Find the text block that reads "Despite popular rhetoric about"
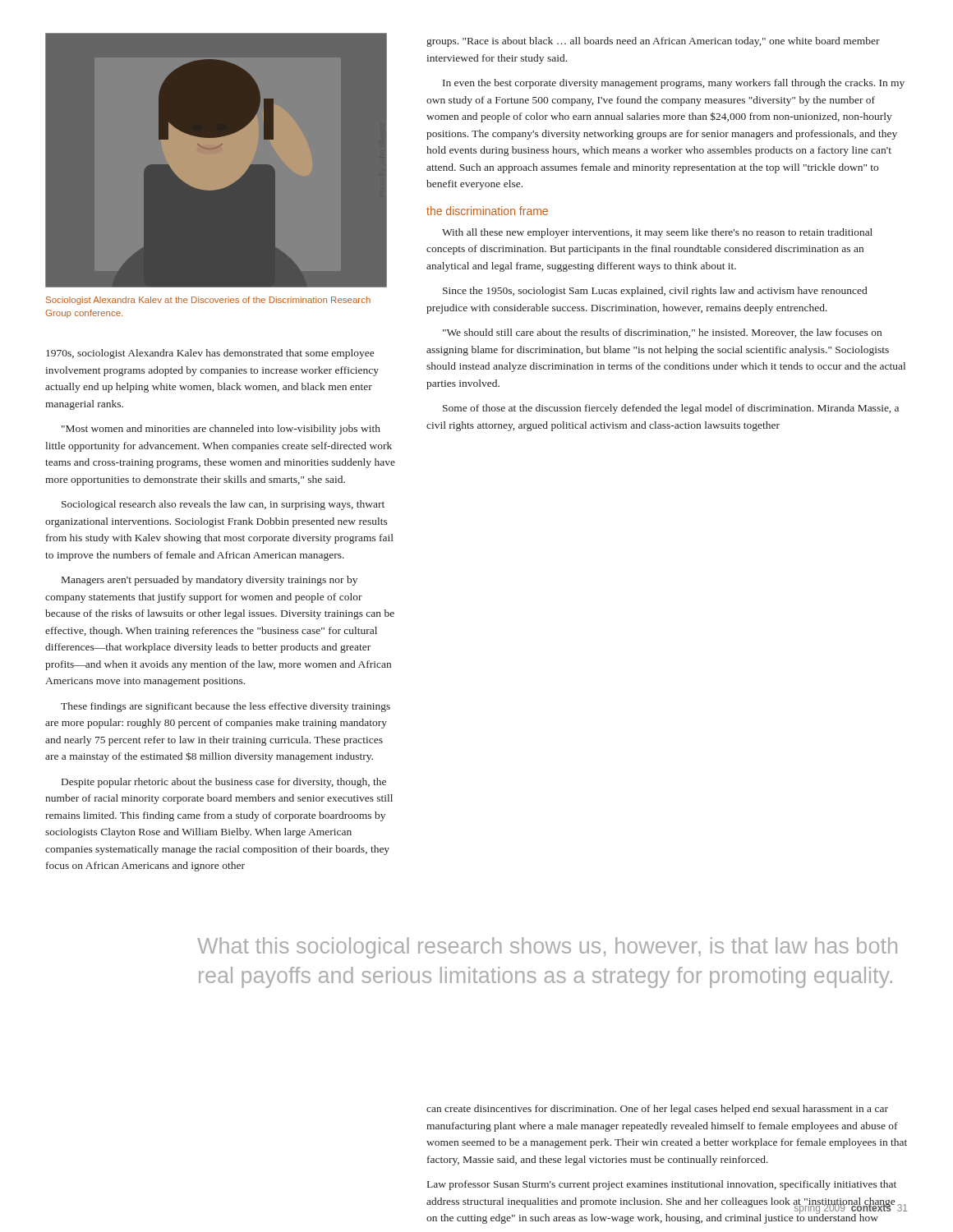 (x=219, y=823)
